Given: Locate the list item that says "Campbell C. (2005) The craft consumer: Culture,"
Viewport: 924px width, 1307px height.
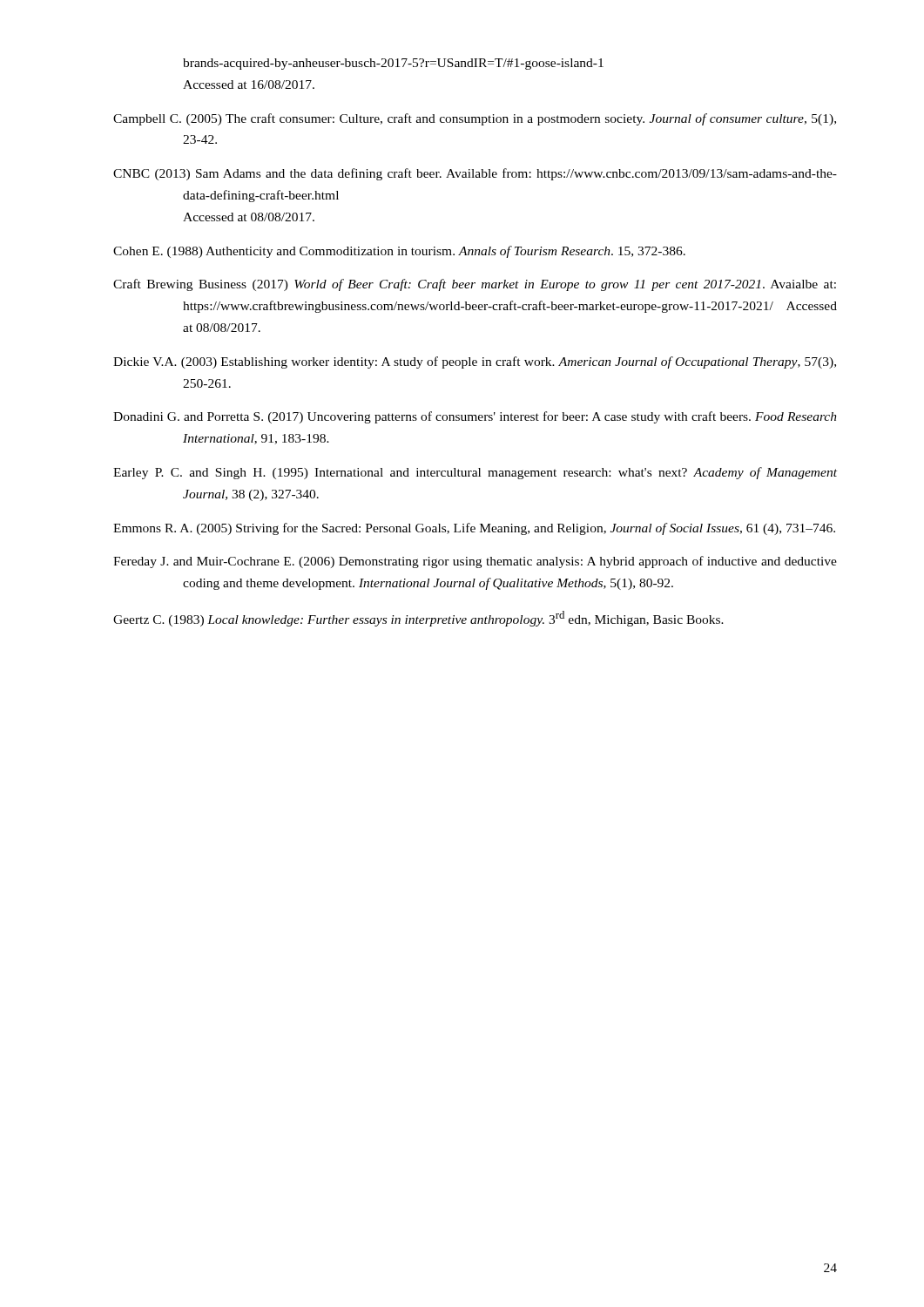Looking at the screenshot, I should point(475,129).
